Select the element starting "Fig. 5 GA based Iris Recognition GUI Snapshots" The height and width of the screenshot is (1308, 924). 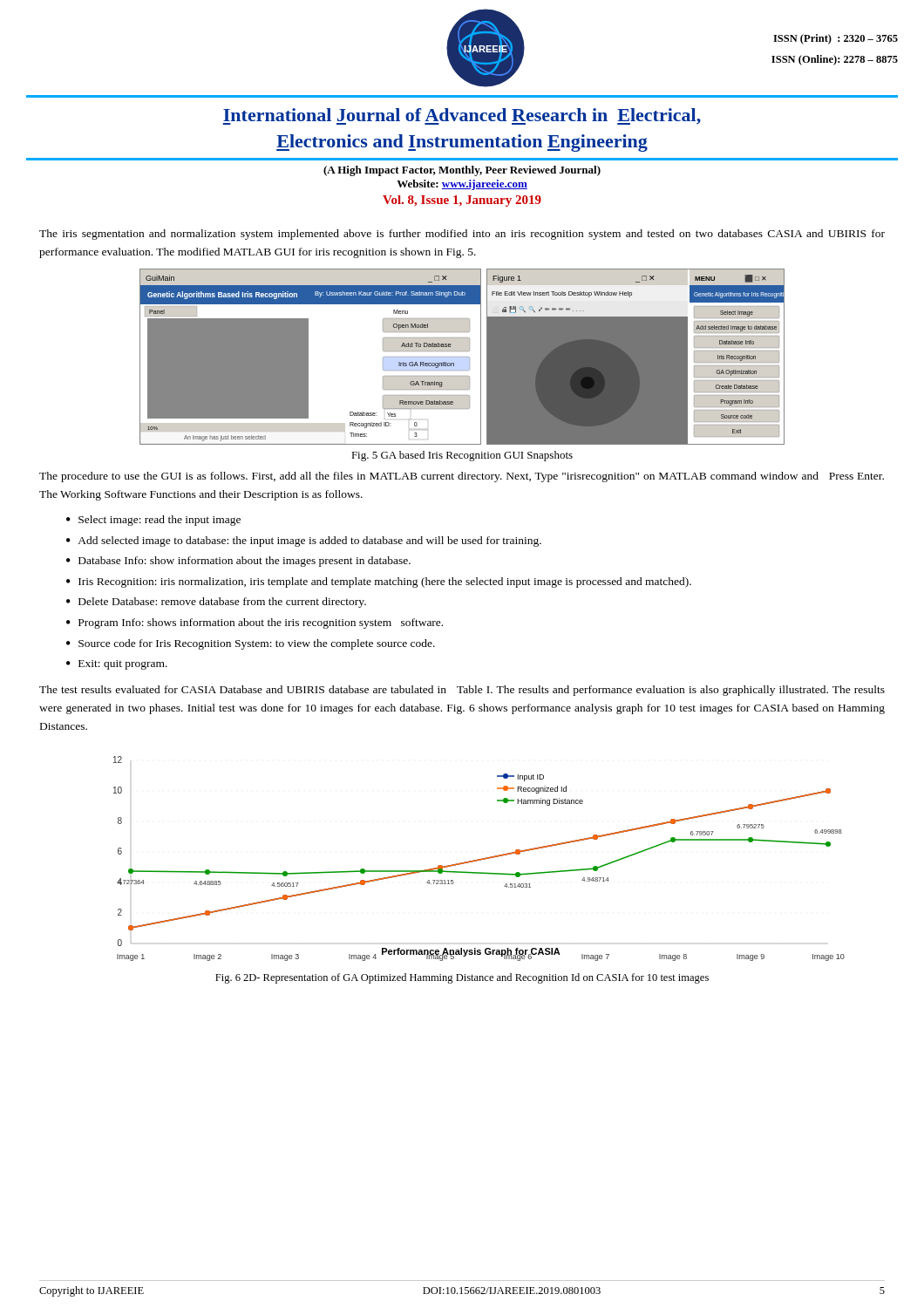click(462, 455)
